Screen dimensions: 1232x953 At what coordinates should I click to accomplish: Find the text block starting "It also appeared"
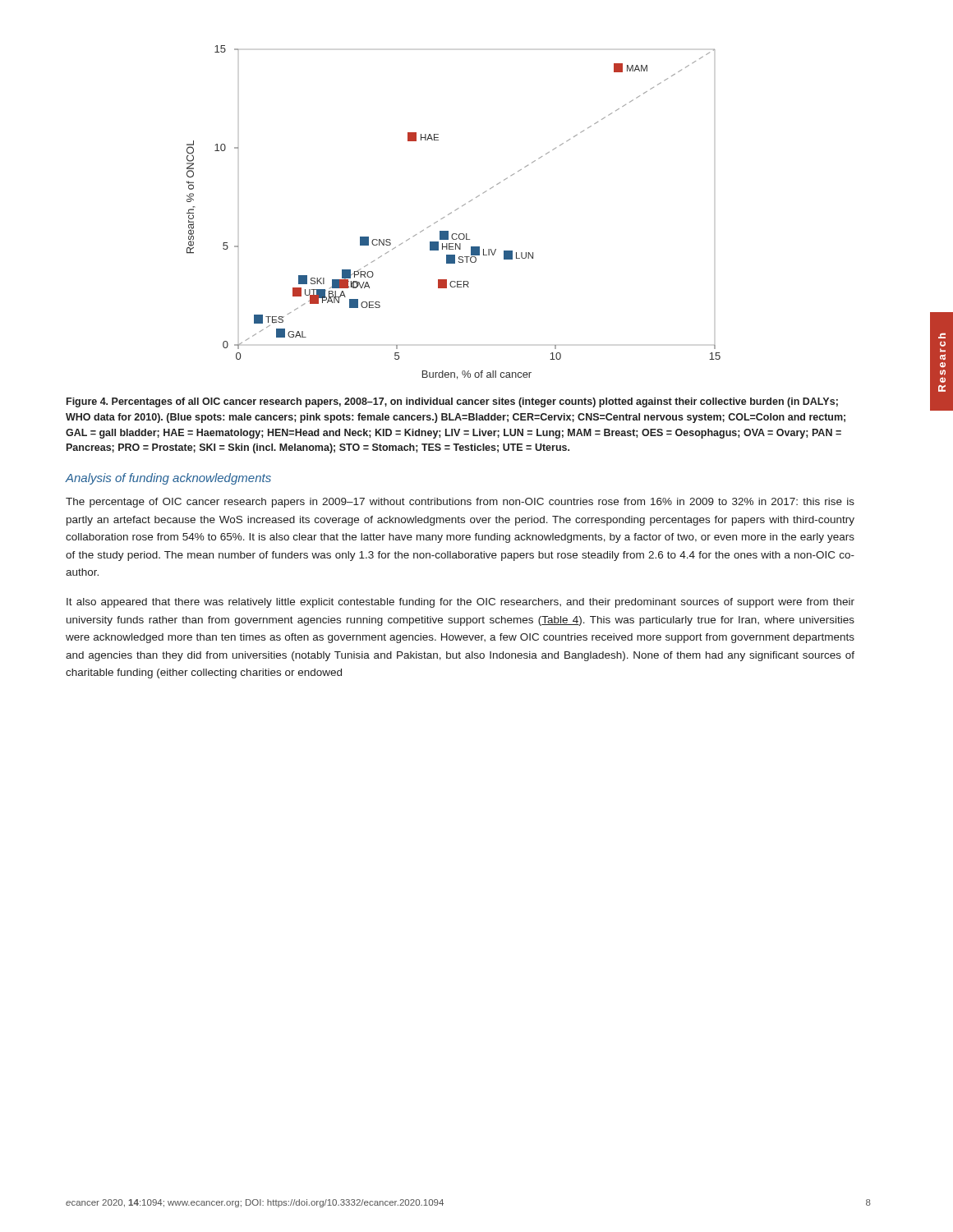tap(460, 637)
